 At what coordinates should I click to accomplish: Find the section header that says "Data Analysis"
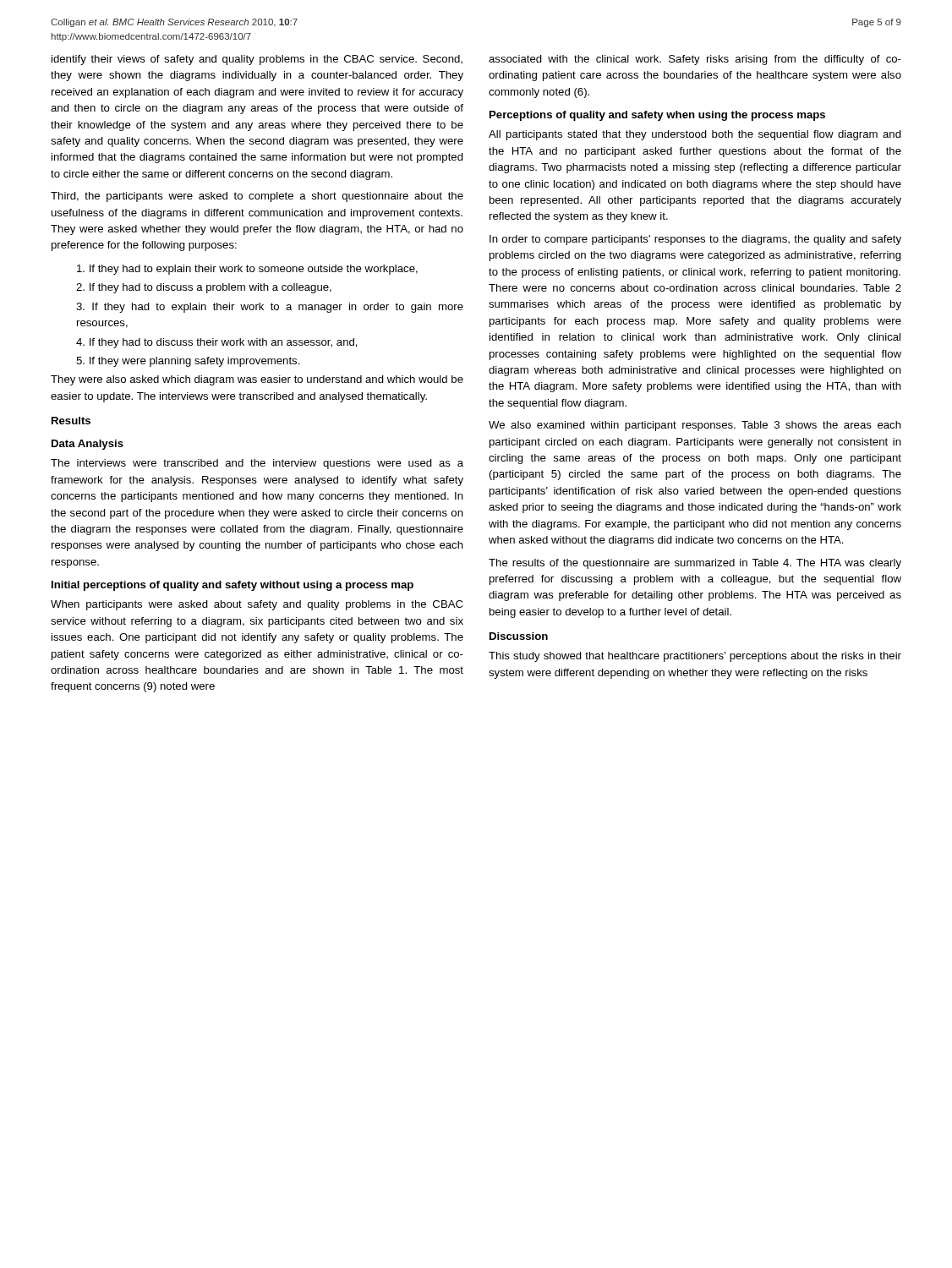87,444
